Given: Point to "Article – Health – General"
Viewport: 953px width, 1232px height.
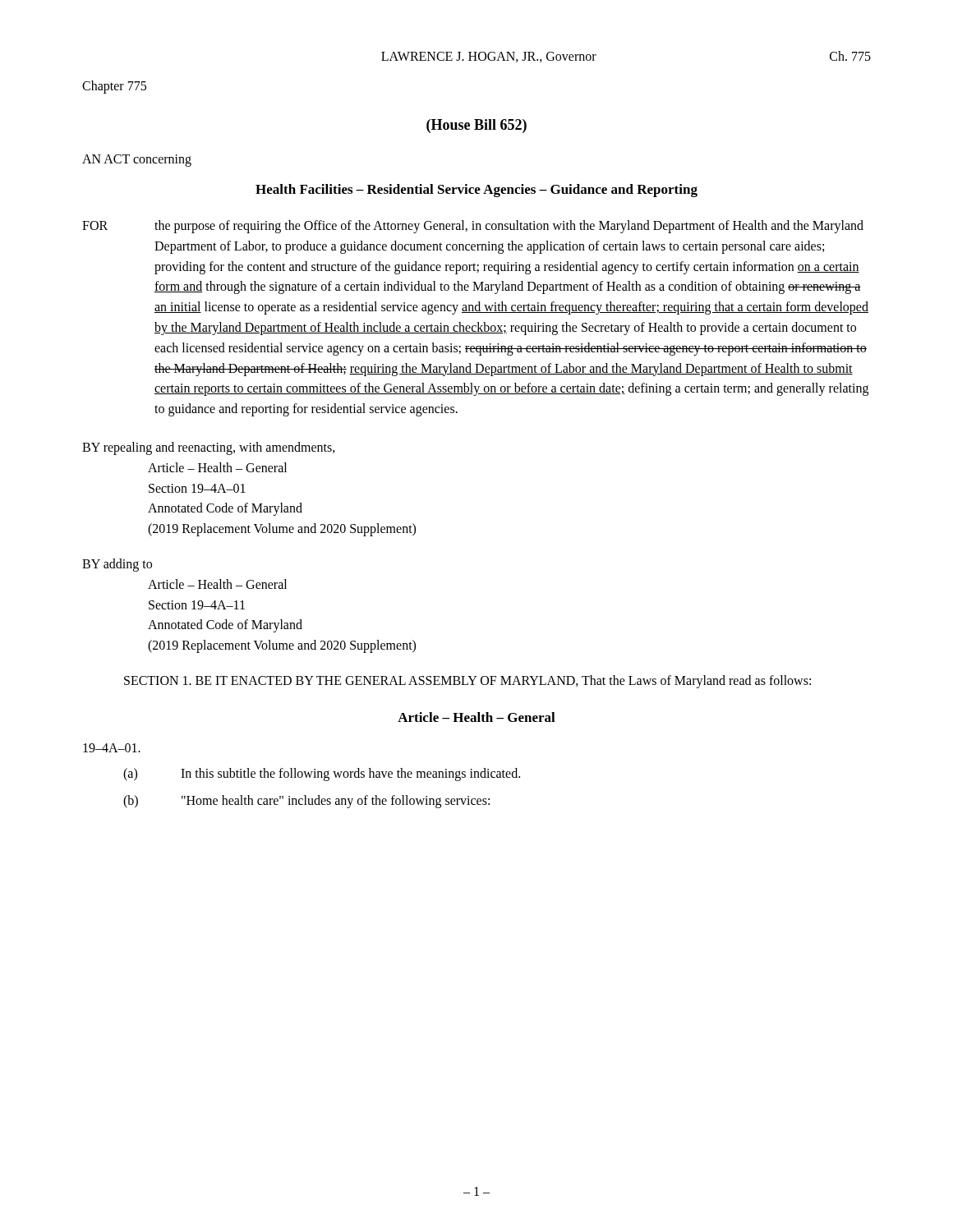Looking at the screenshot, I should pos(476,717).
